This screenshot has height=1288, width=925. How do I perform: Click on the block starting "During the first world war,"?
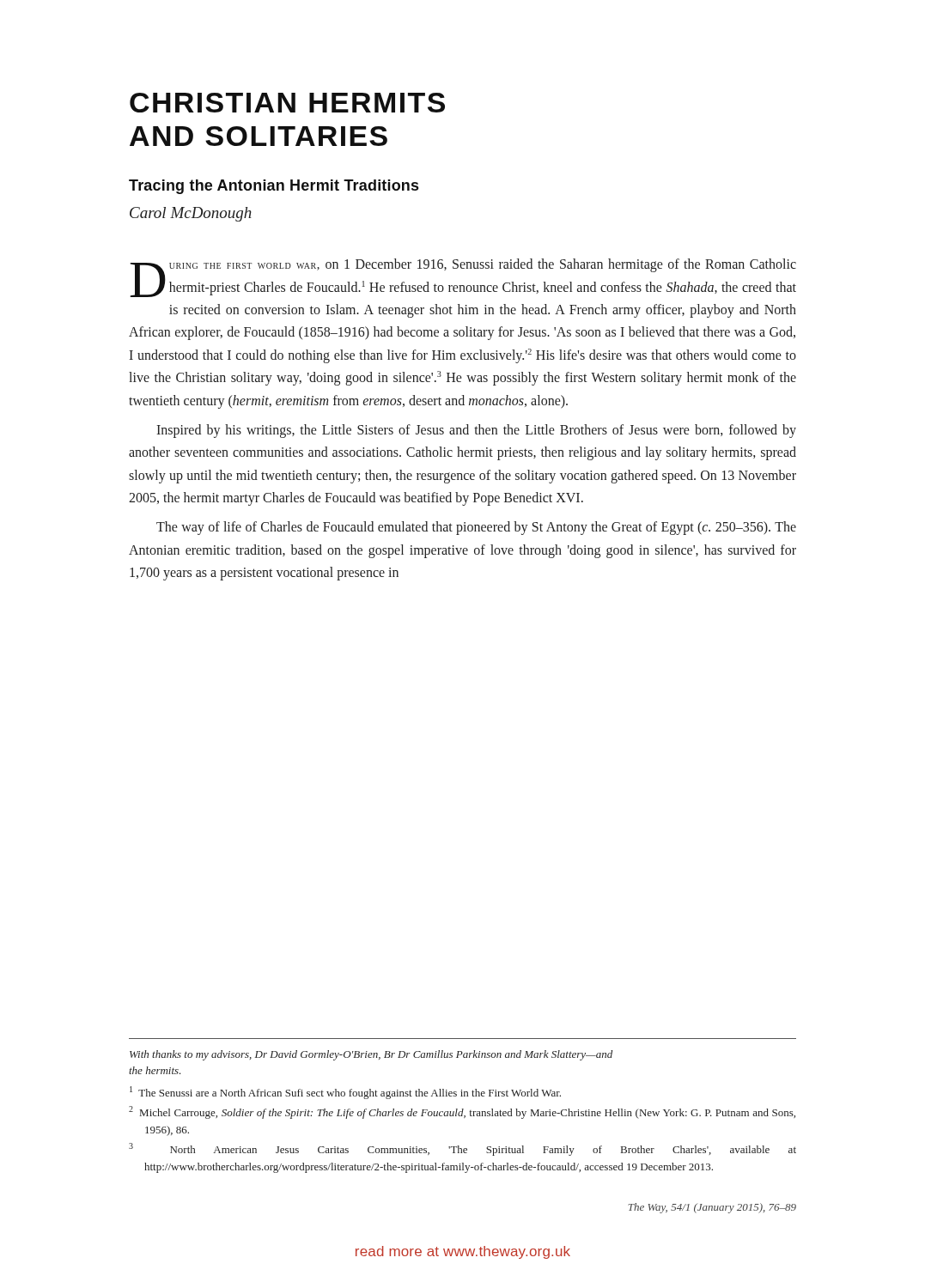[462, 419]
